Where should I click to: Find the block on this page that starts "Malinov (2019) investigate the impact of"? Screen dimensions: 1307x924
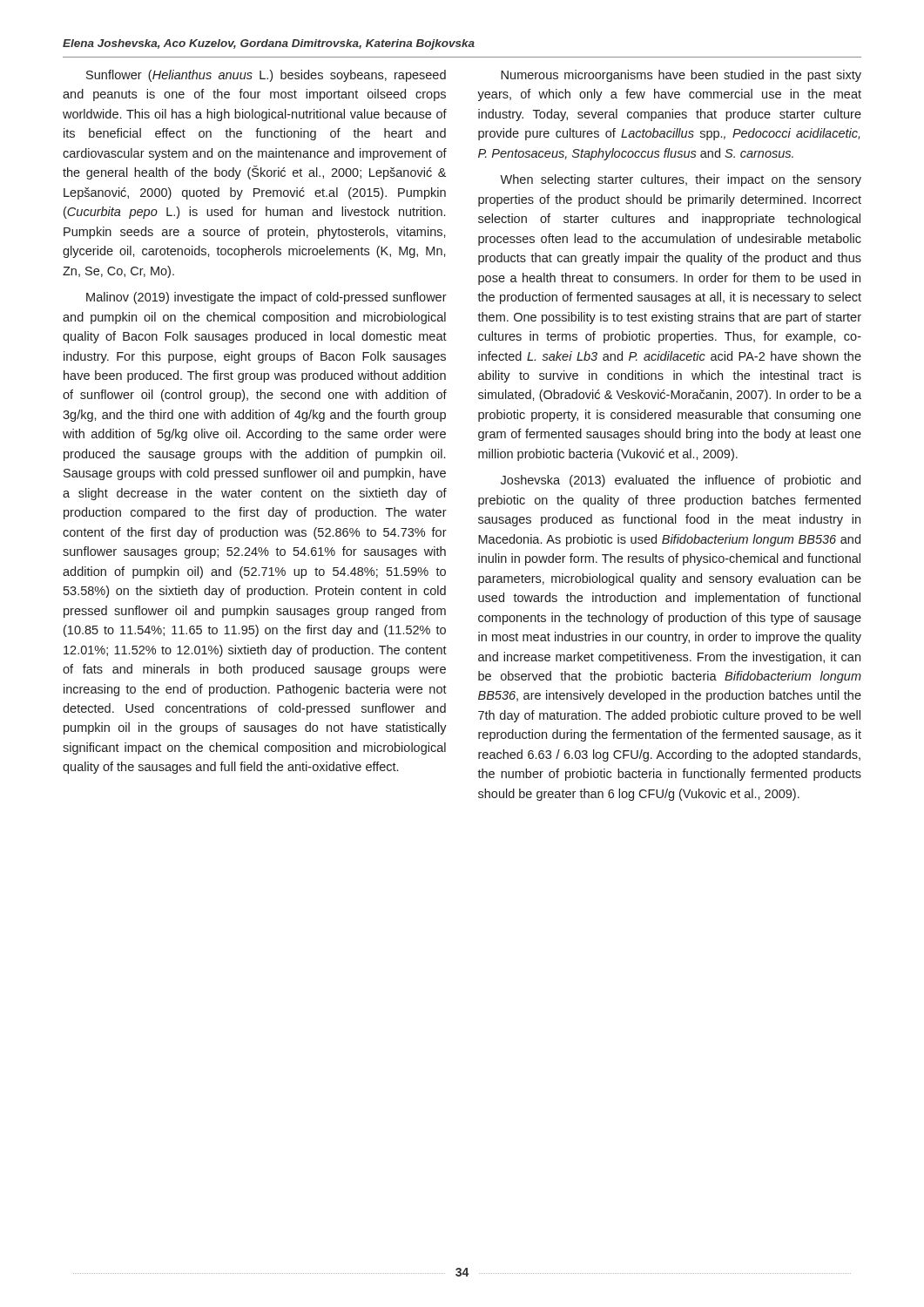tap(255, 532)
